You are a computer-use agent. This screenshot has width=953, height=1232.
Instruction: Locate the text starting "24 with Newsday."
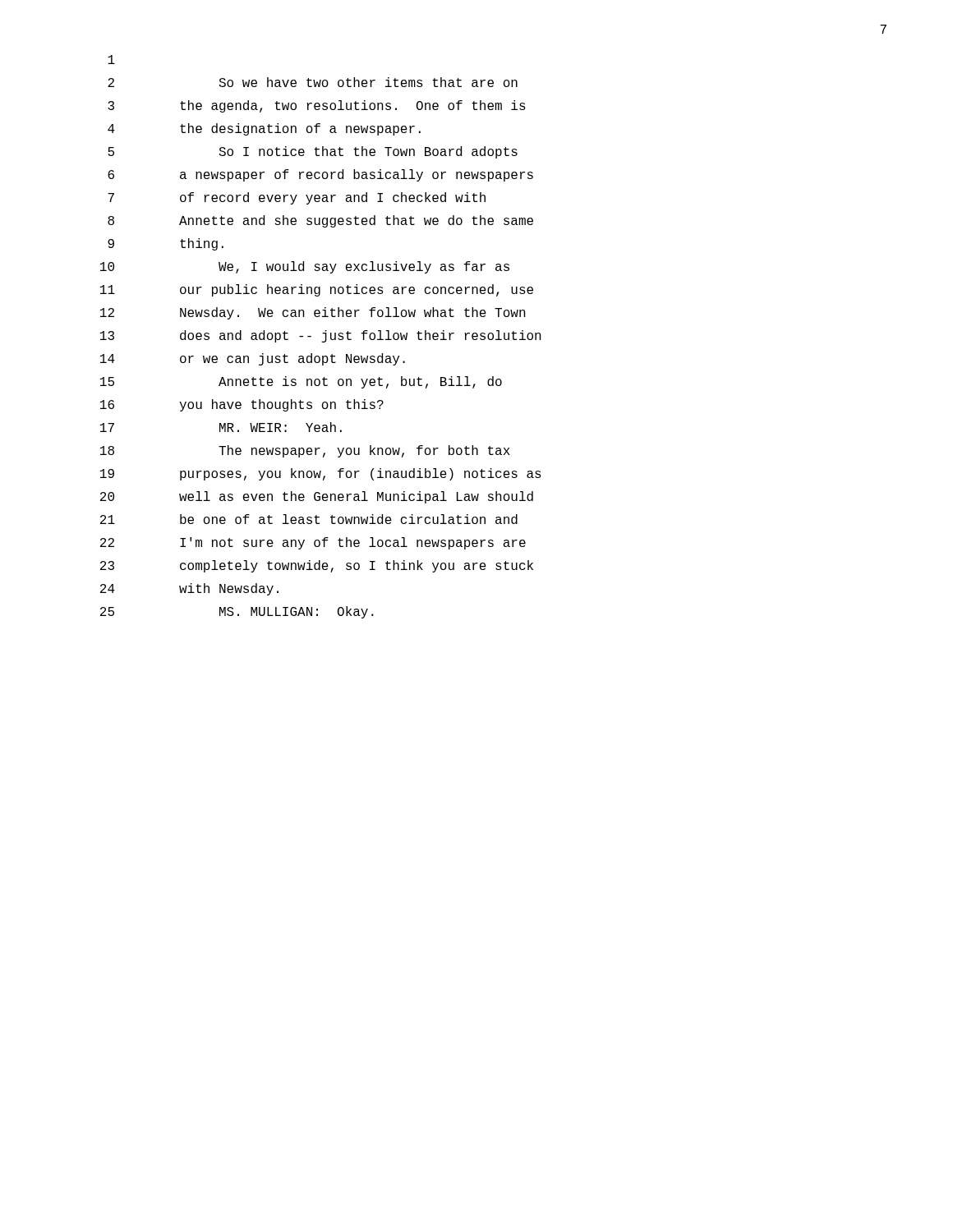[x=189, y=589]
